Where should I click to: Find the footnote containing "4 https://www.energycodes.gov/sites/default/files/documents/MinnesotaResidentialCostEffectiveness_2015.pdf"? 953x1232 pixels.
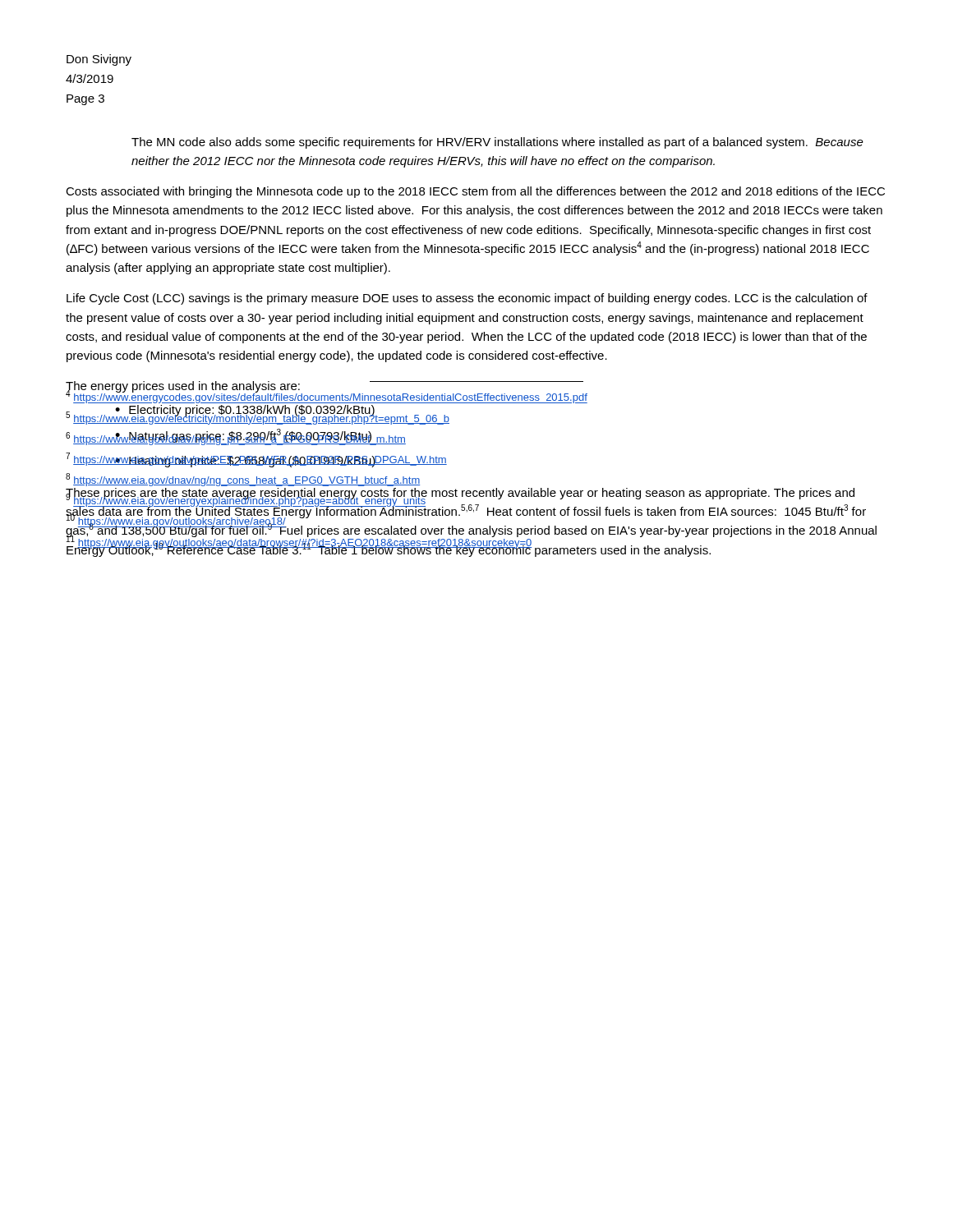[x=326, y=397]
